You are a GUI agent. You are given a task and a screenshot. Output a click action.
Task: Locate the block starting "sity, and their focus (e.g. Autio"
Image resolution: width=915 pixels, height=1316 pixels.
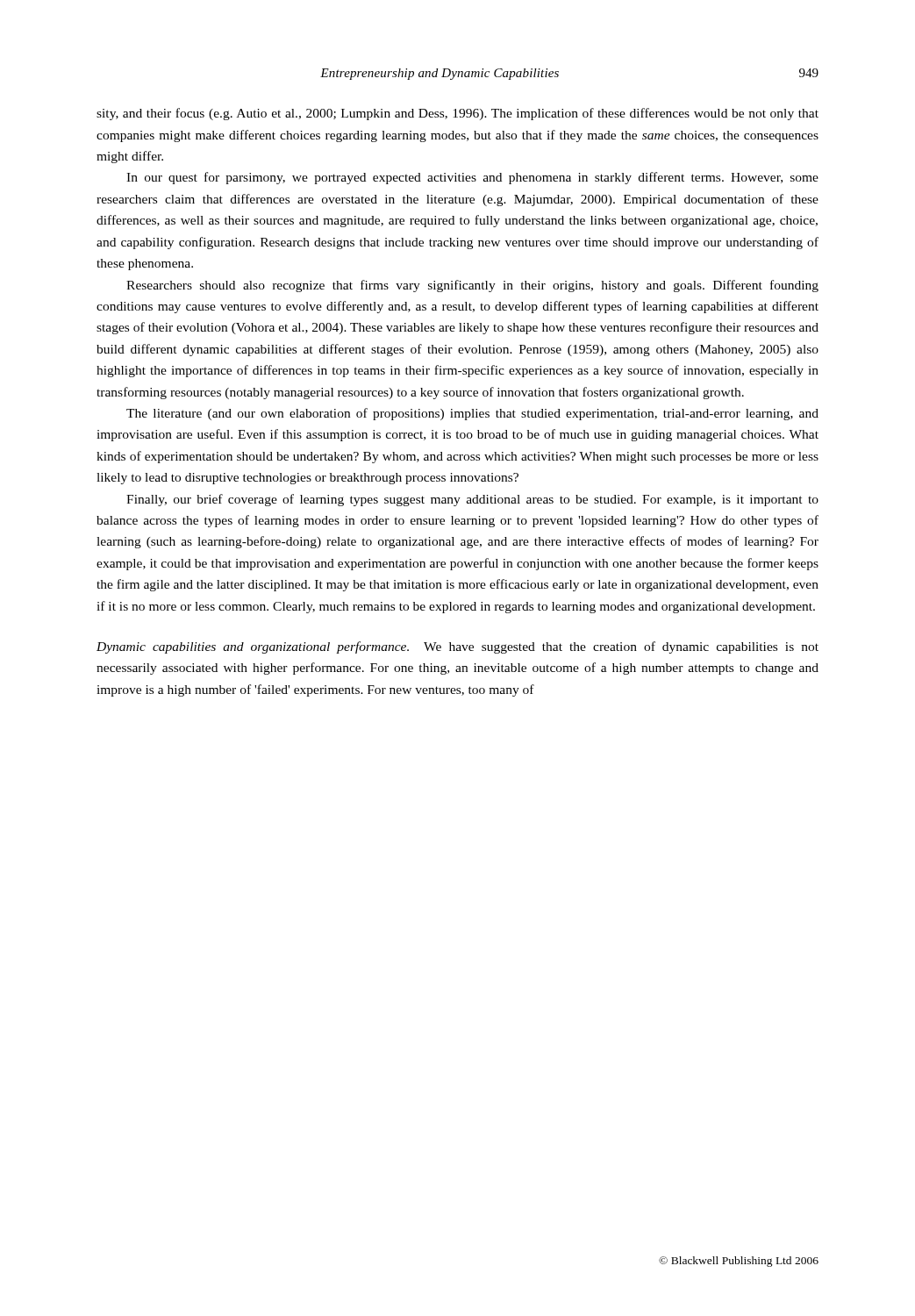coord(458,360)
